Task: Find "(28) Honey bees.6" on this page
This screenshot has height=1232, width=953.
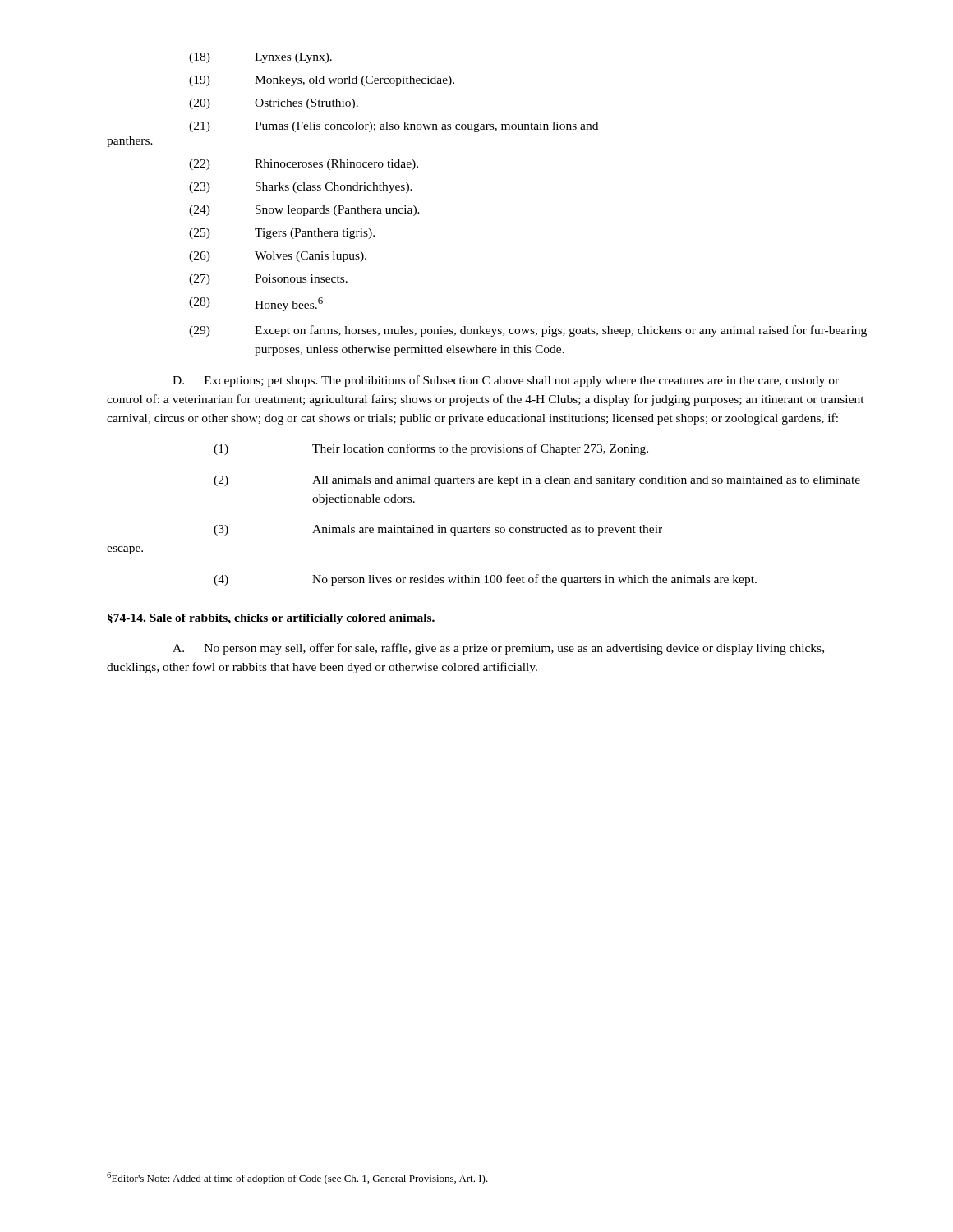Action: pos(256,304)
